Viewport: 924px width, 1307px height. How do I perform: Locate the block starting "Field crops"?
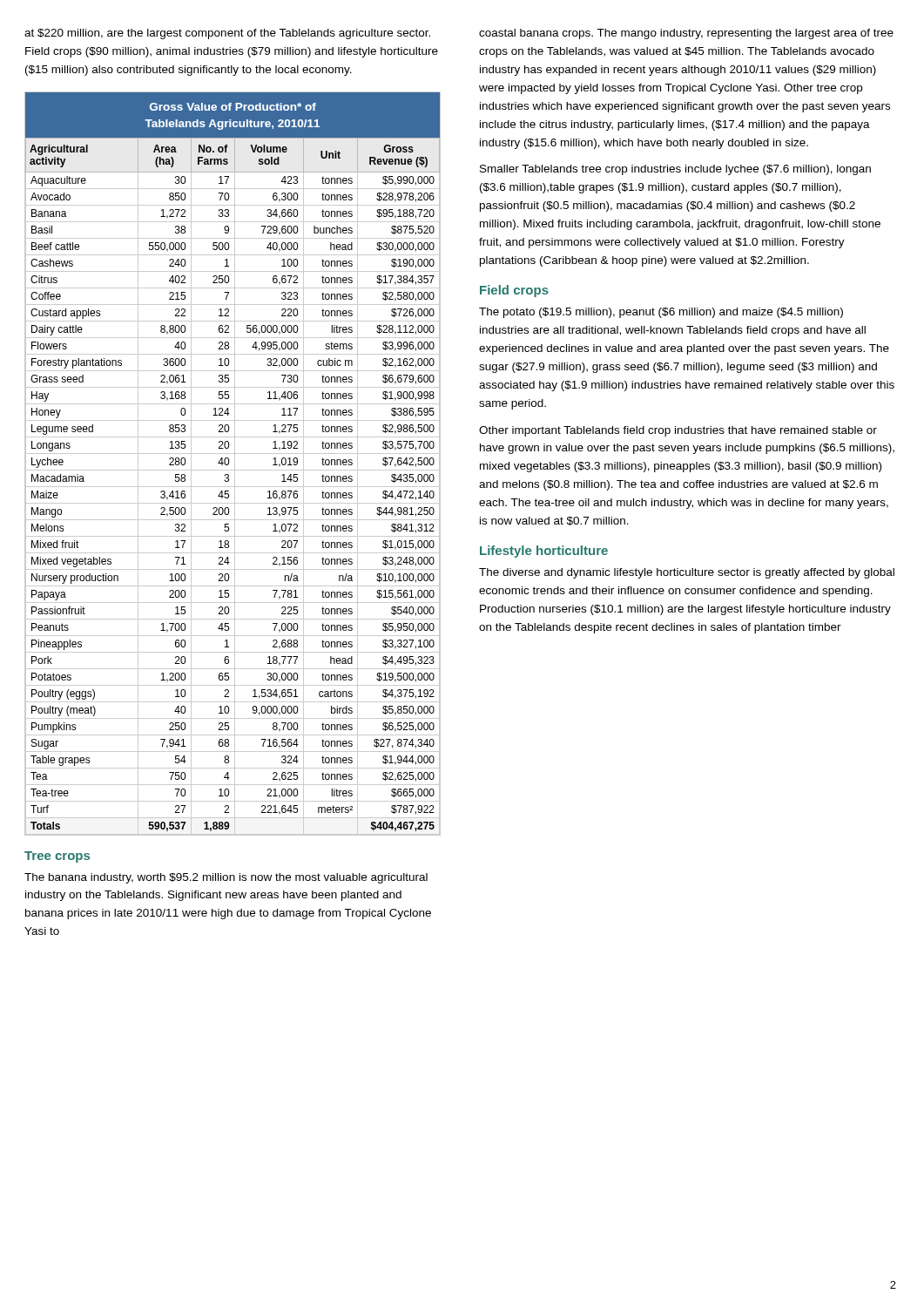tap(514, 290)
